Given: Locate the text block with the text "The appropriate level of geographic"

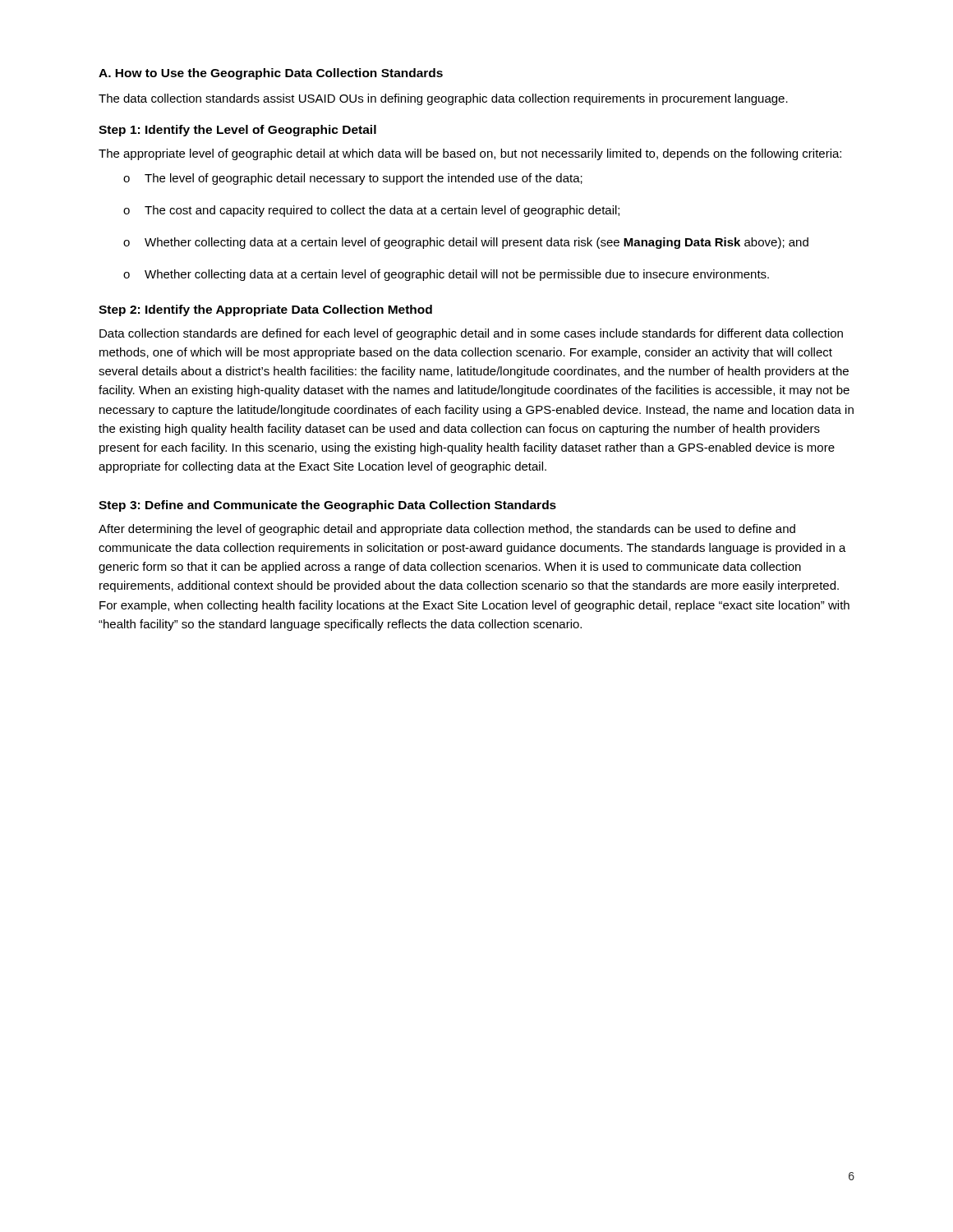Looking at the screenshot, I should click(471, 153).
